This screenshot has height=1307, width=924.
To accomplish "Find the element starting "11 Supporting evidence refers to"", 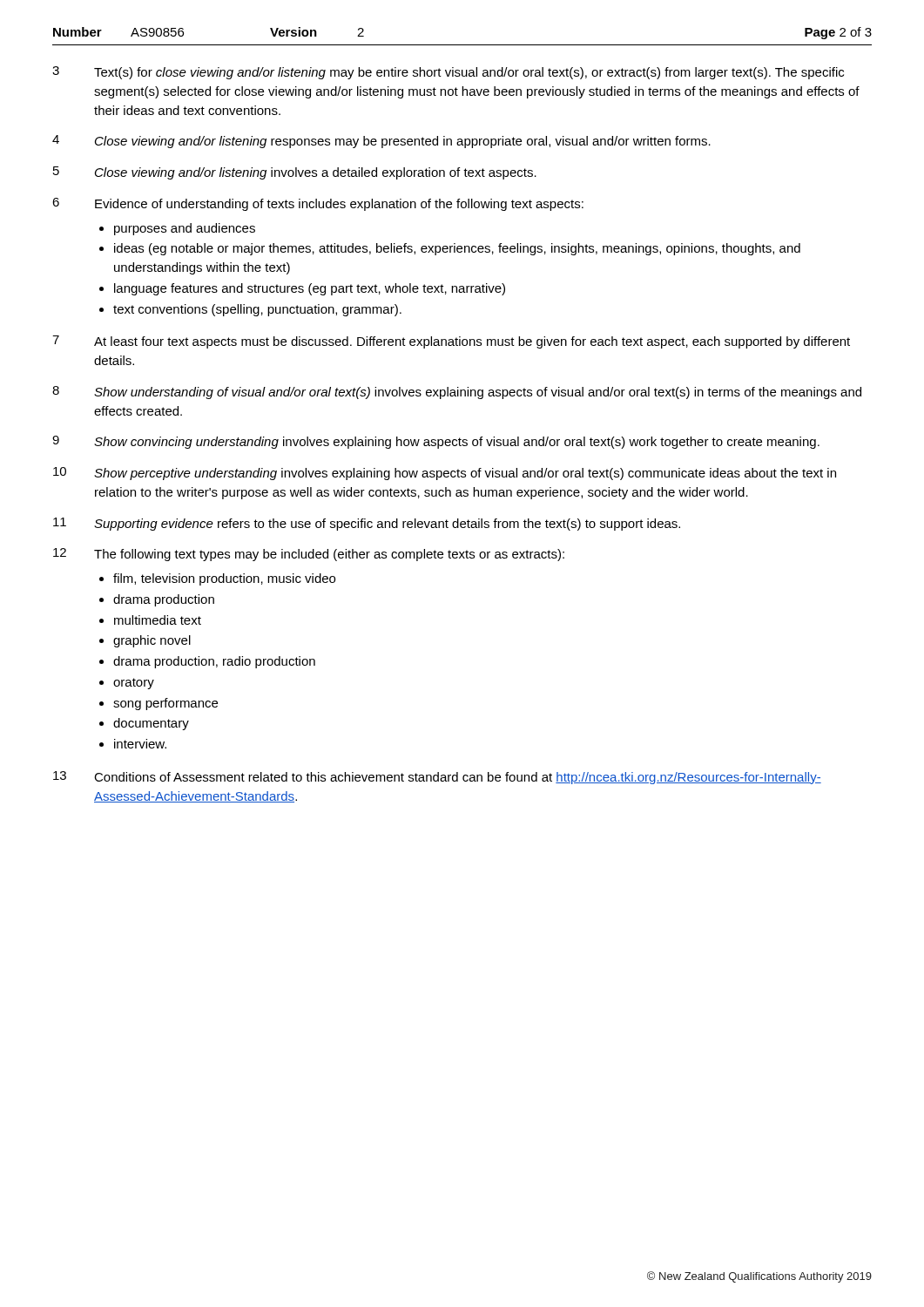I will (462, 523).
